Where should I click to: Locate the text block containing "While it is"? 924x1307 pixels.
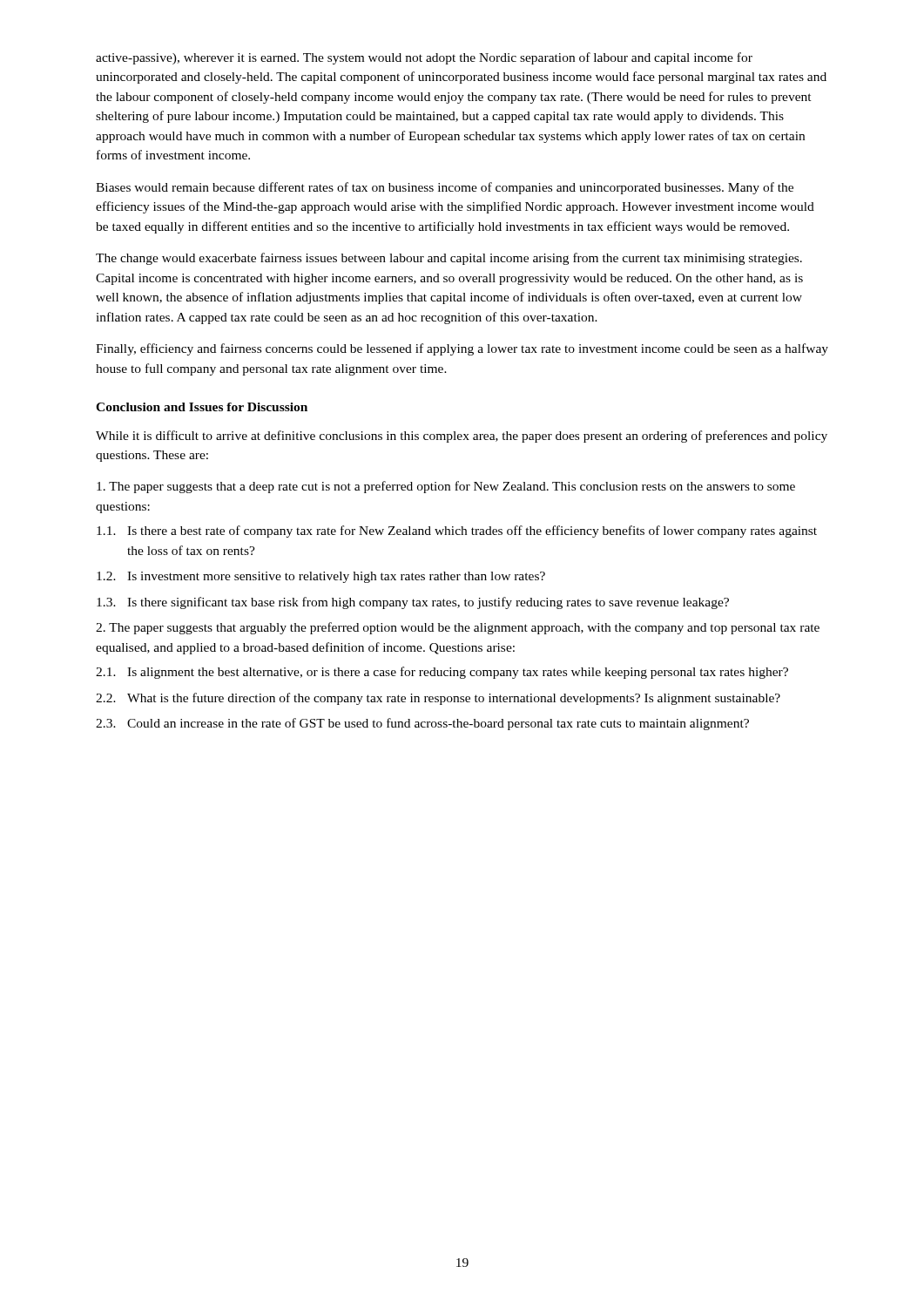[462, 445]
